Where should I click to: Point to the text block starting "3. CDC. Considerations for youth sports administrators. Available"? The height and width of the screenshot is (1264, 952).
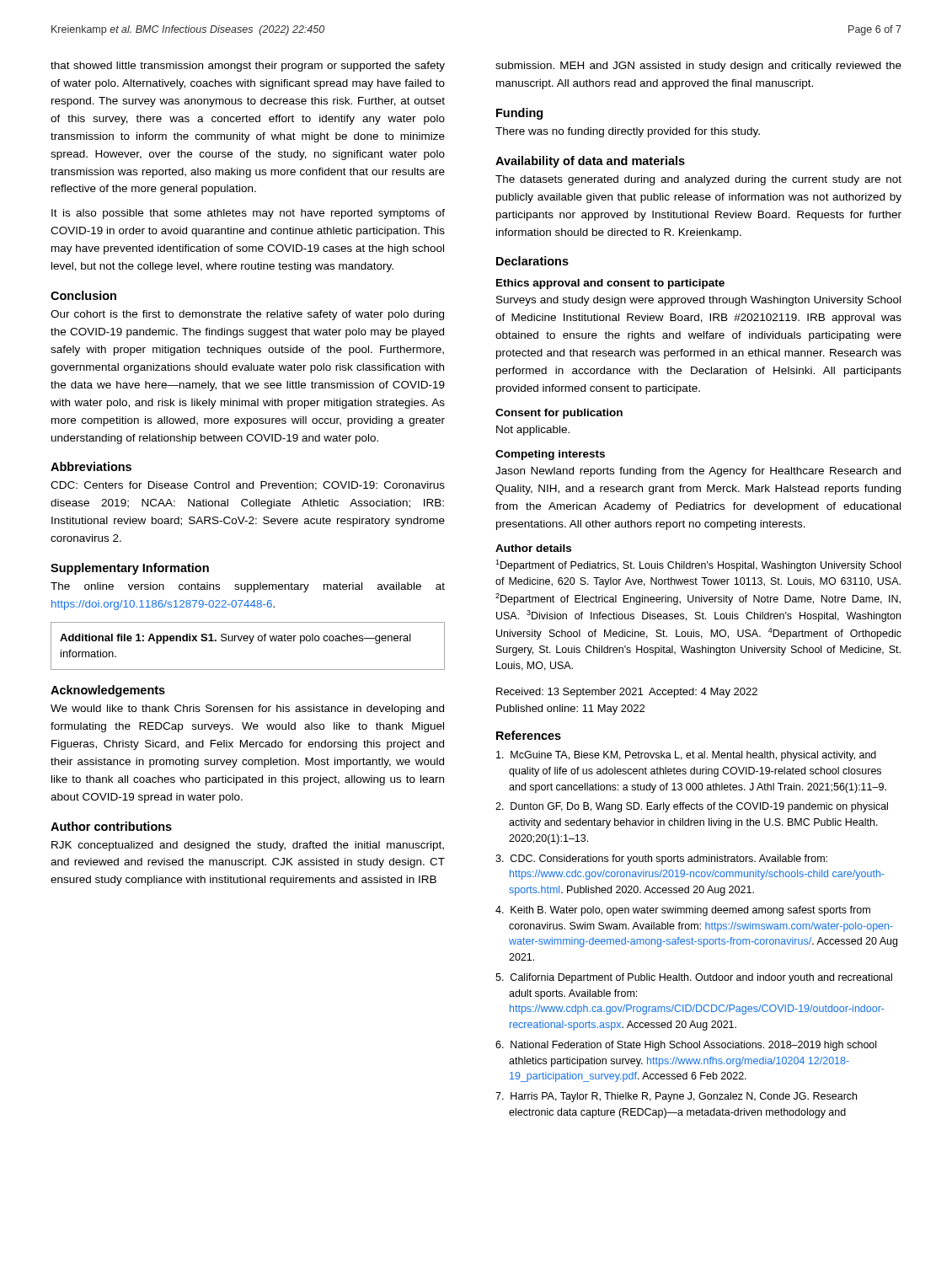point(690,874)
